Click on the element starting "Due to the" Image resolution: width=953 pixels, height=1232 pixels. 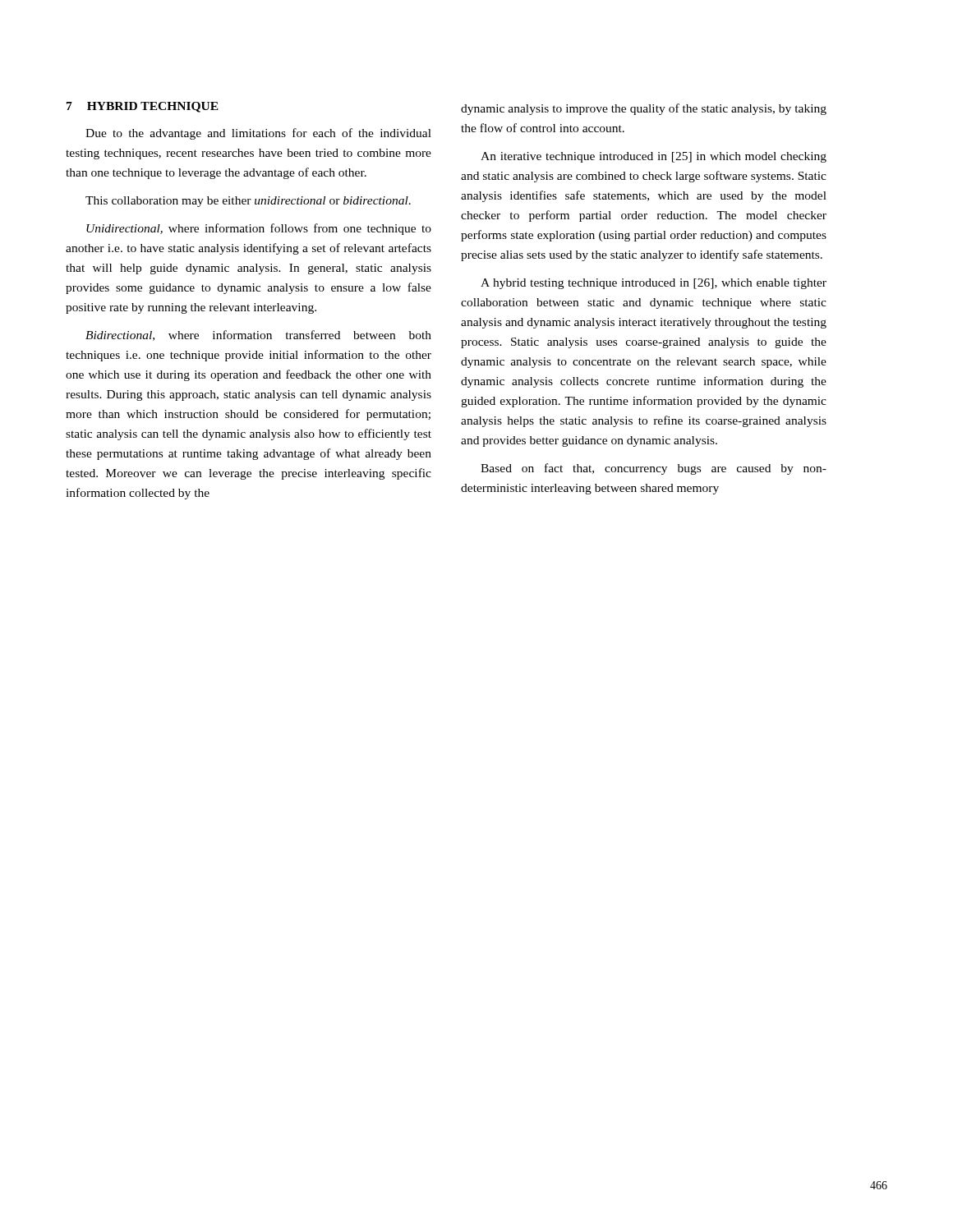tap(249, 153)
